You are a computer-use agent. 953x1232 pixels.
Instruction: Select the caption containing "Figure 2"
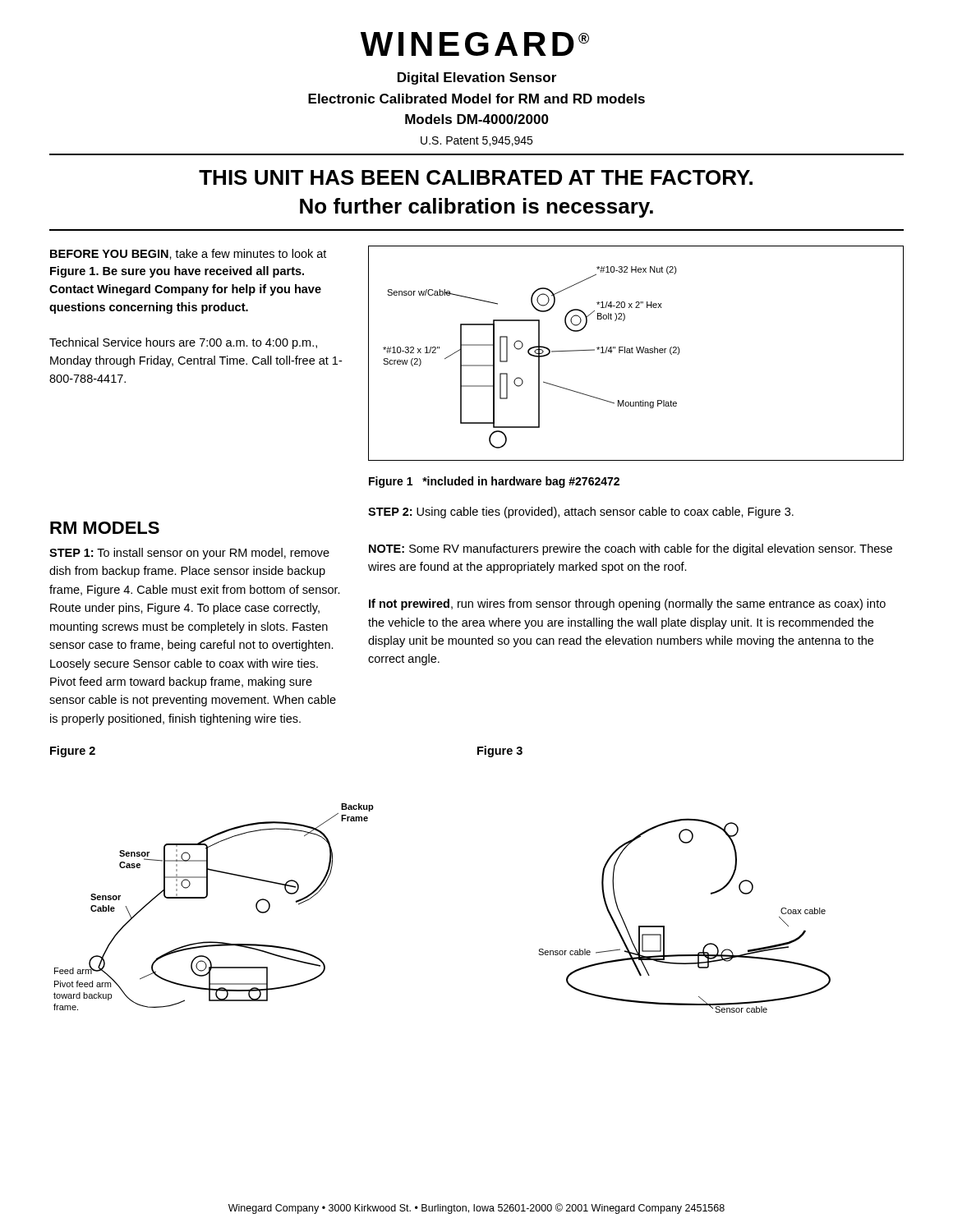click(x=72, y=751)
